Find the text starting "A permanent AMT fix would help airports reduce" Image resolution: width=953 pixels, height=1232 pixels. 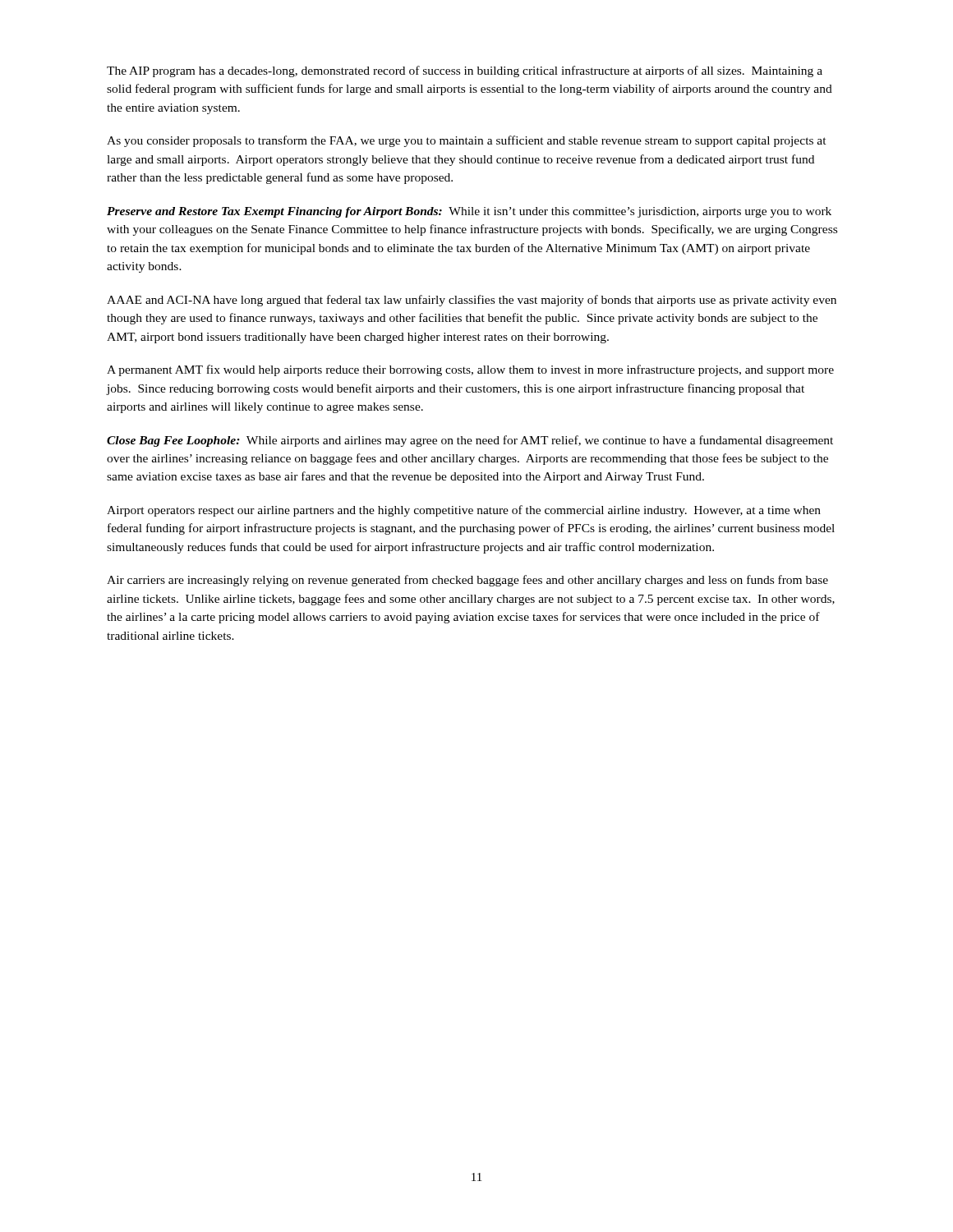(470, 388)
